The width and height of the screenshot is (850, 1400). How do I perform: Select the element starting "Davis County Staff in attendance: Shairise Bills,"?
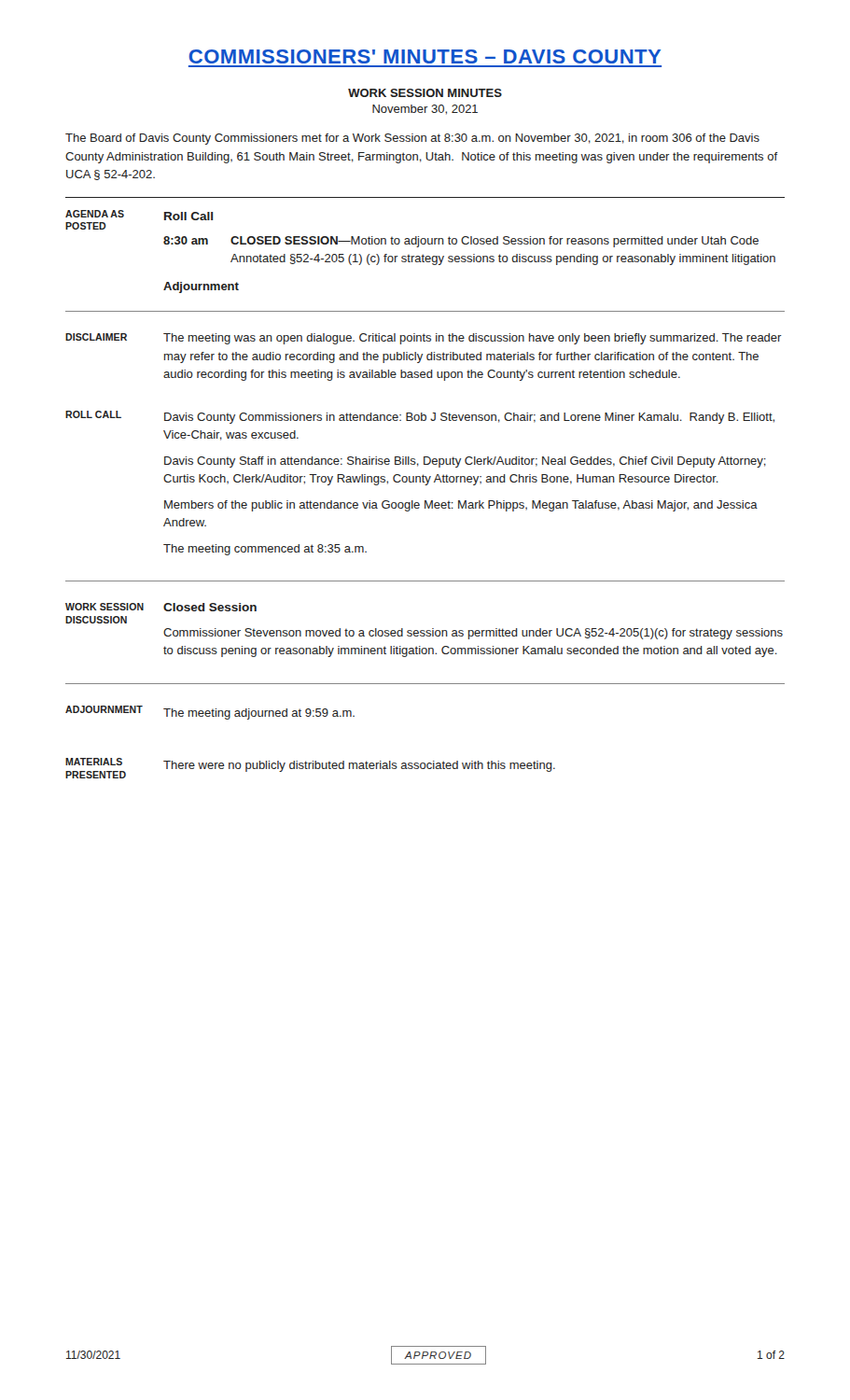pos(465,469)
